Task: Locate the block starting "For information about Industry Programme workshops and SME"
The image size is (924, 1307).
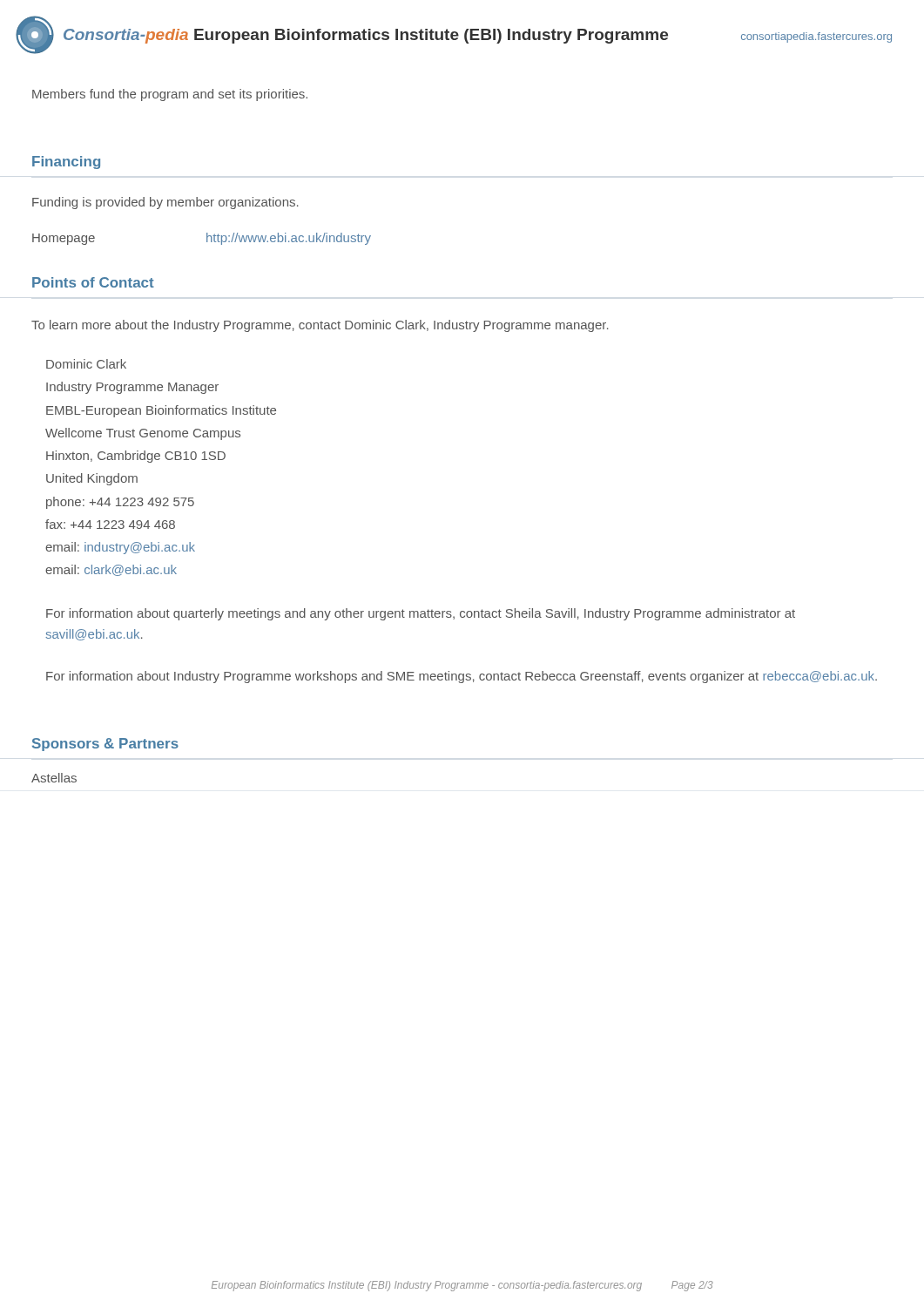Action: pos(462,675)
